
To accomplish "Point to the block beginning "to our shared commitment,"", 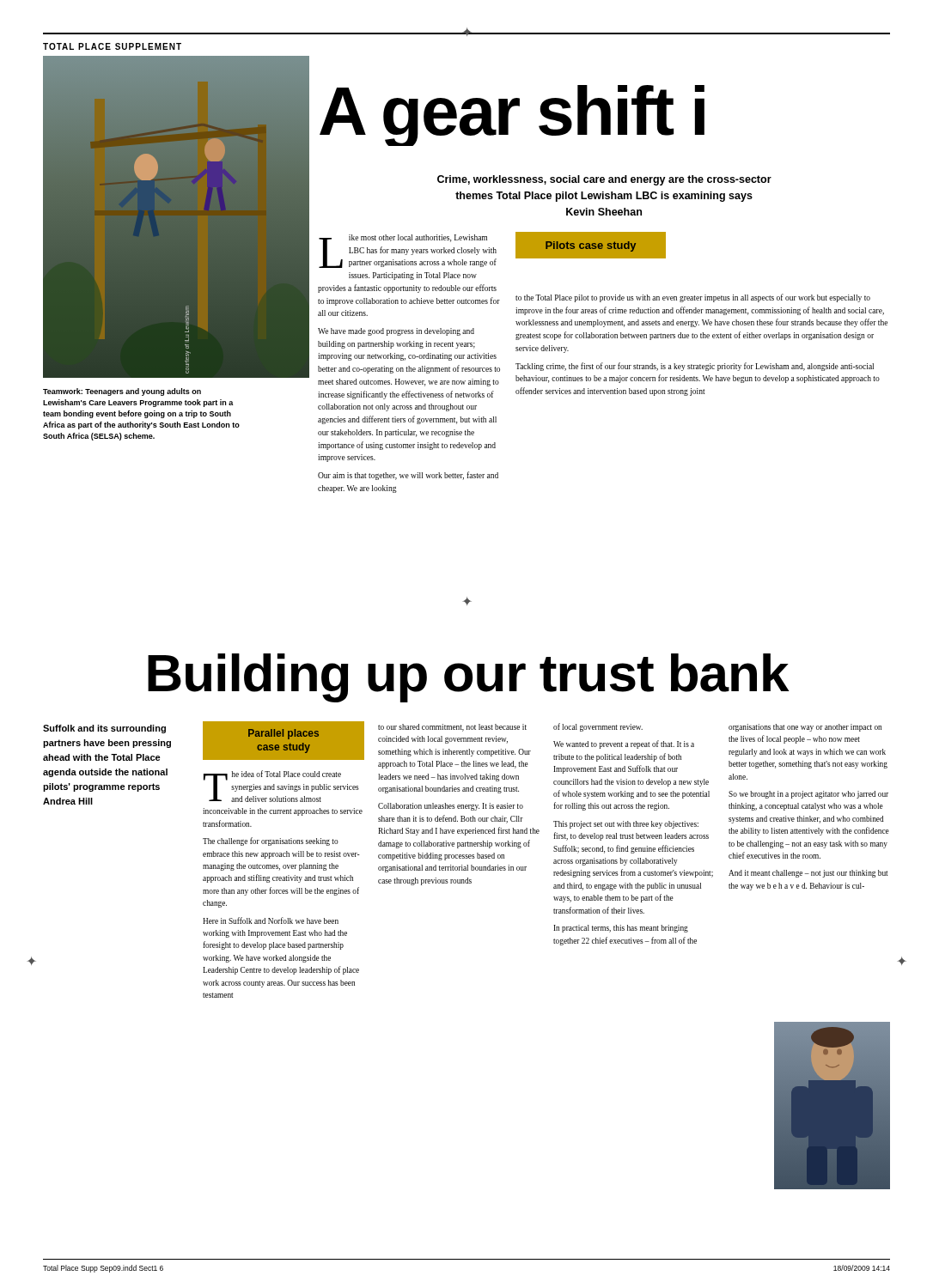I will tap(459, 804).
